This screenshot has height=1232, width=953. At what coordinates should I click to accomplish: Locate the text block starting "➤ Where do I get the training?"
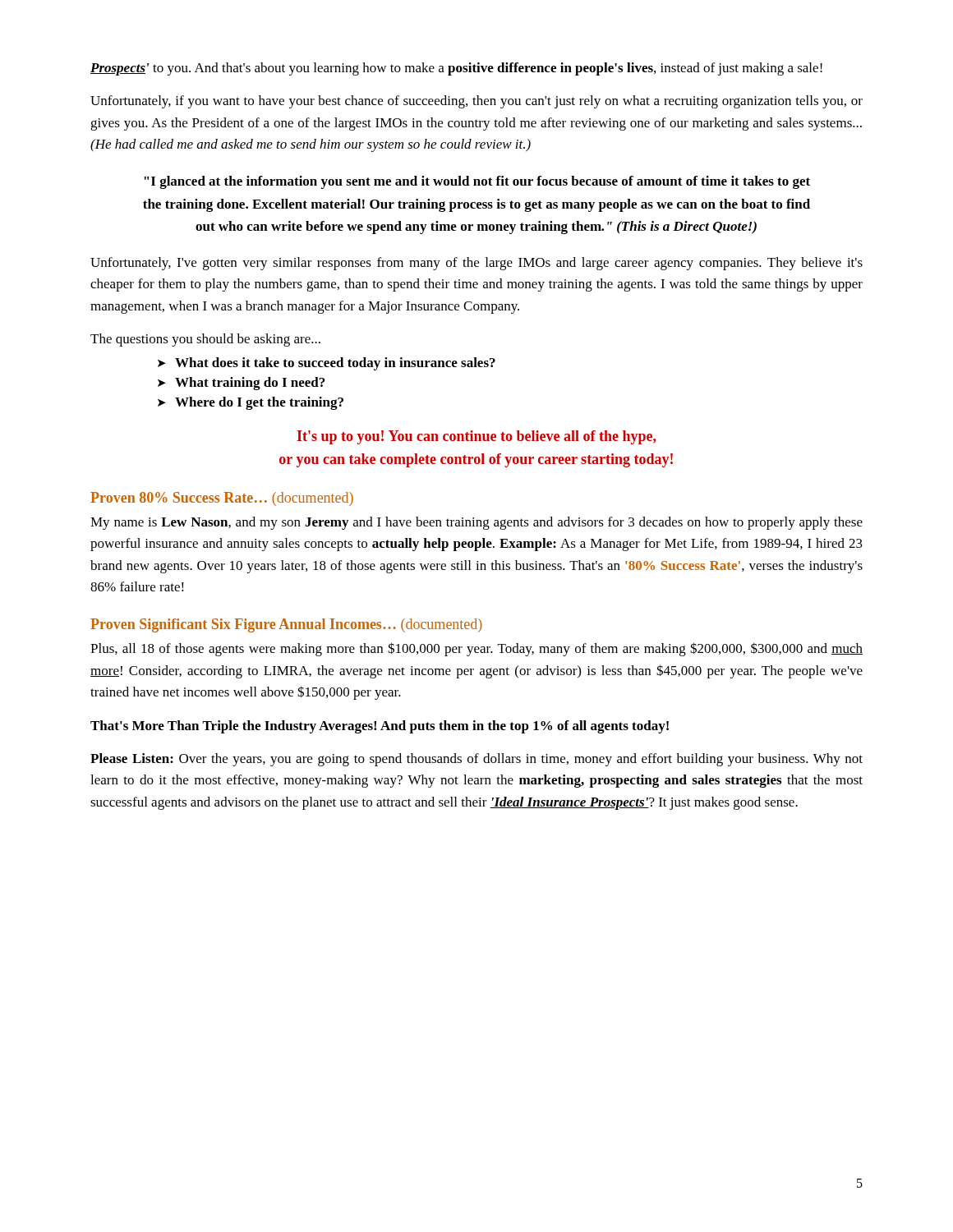(x=250, y=403)
